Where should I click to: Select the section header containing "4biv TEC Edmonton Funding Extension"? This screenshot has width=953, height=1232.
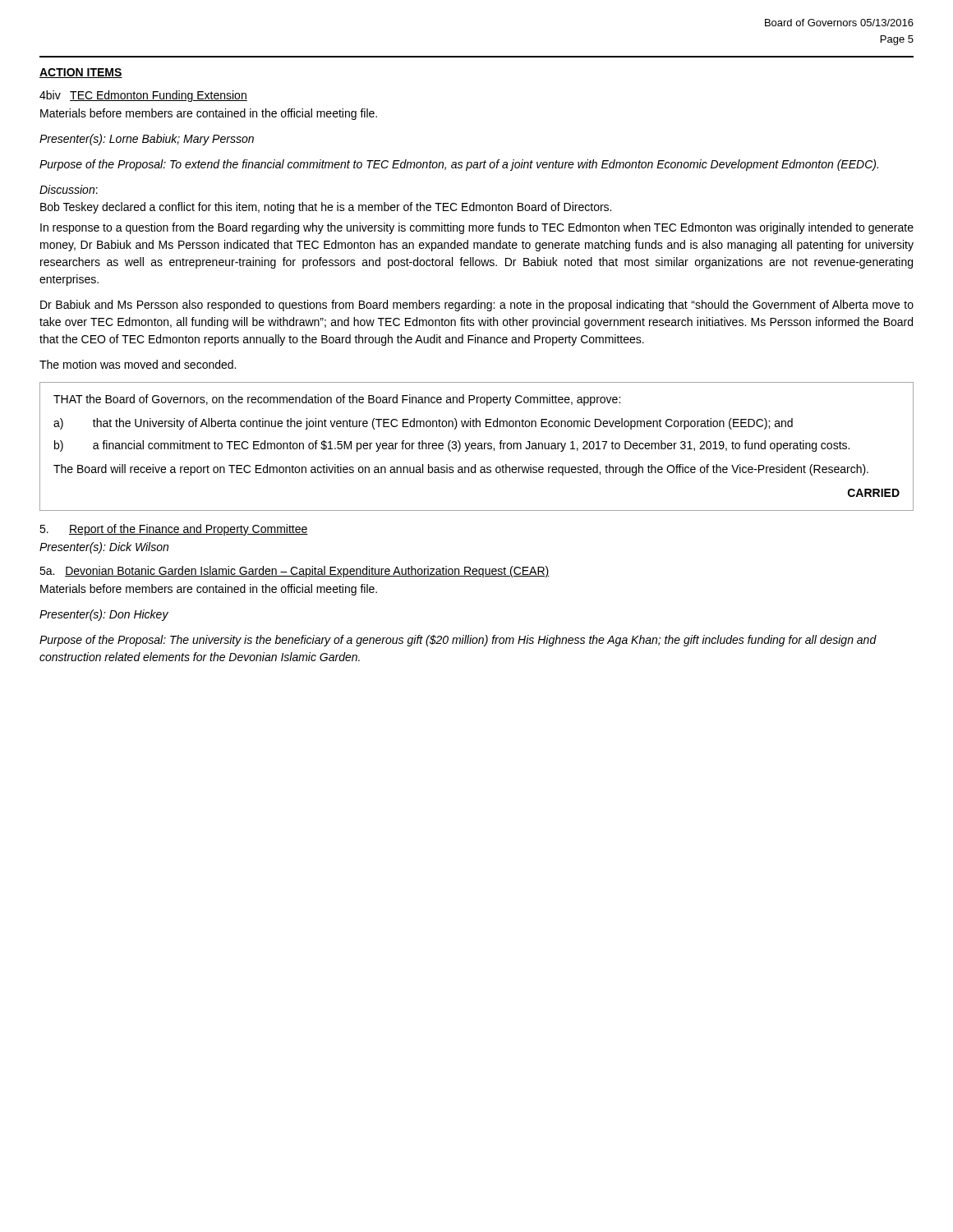(143, 95)
